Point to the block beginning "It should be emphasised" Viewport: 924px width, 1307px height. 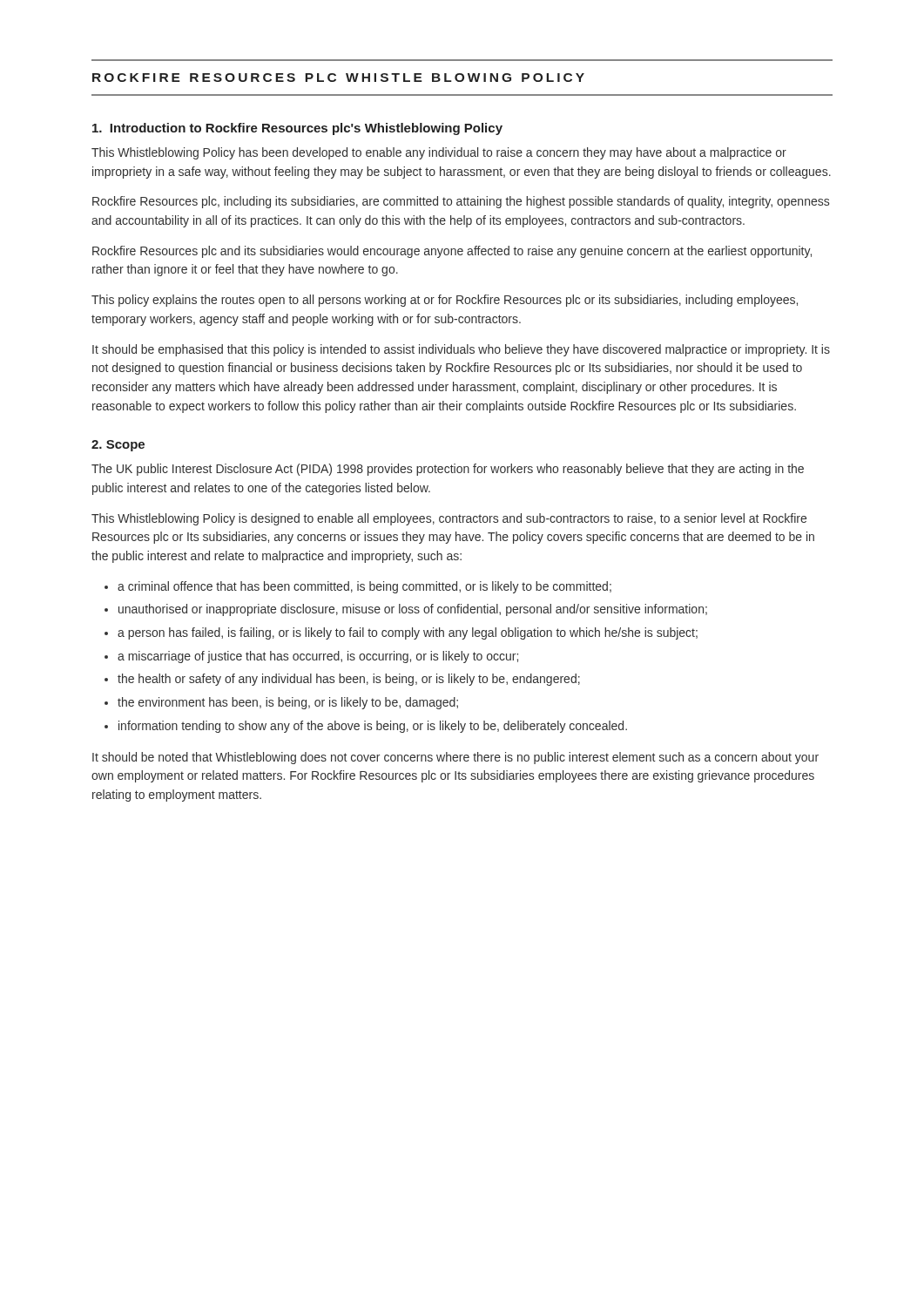(x=461, y=377)
